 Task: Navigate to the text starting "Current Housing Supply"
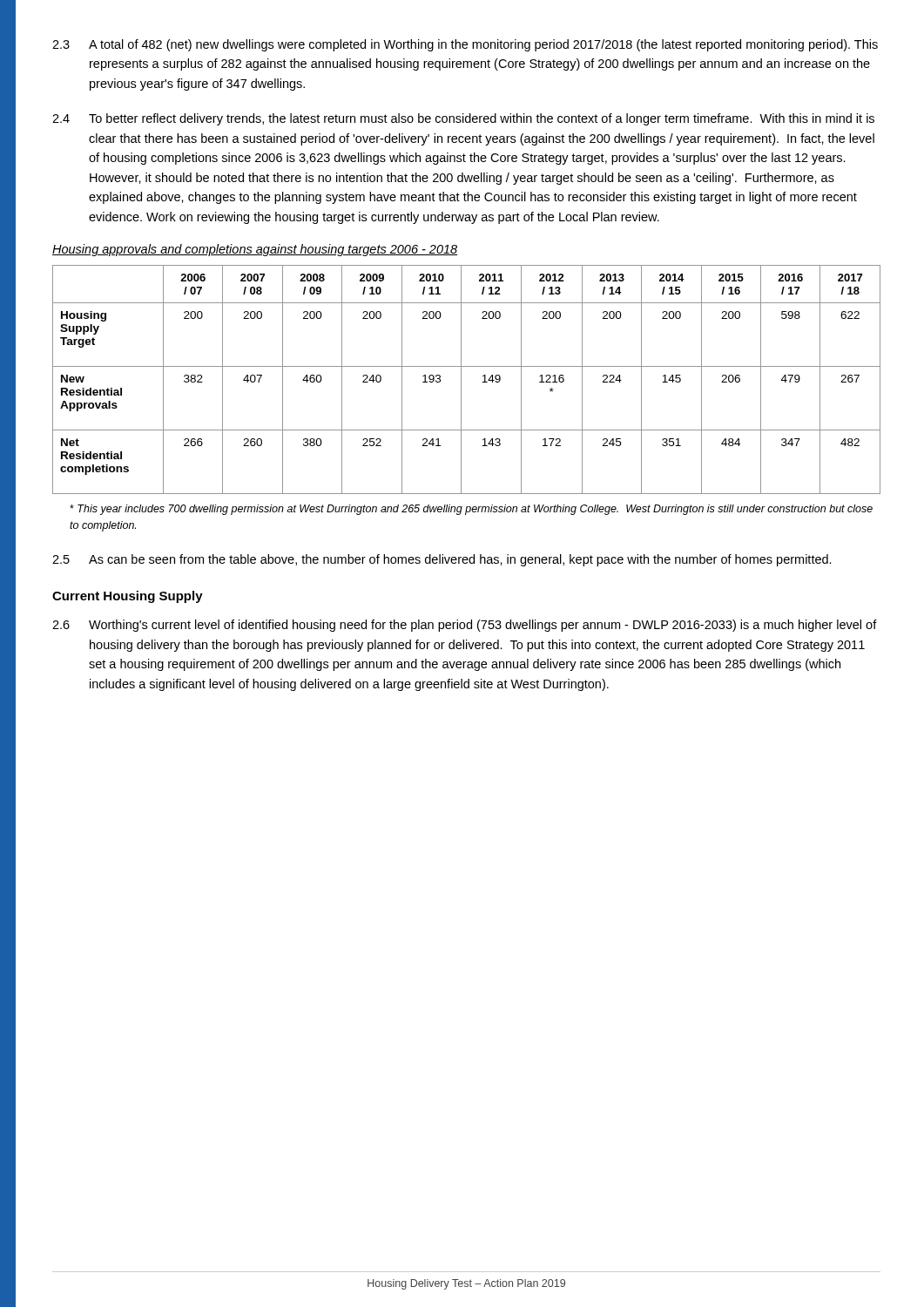(x=127, y=596)
